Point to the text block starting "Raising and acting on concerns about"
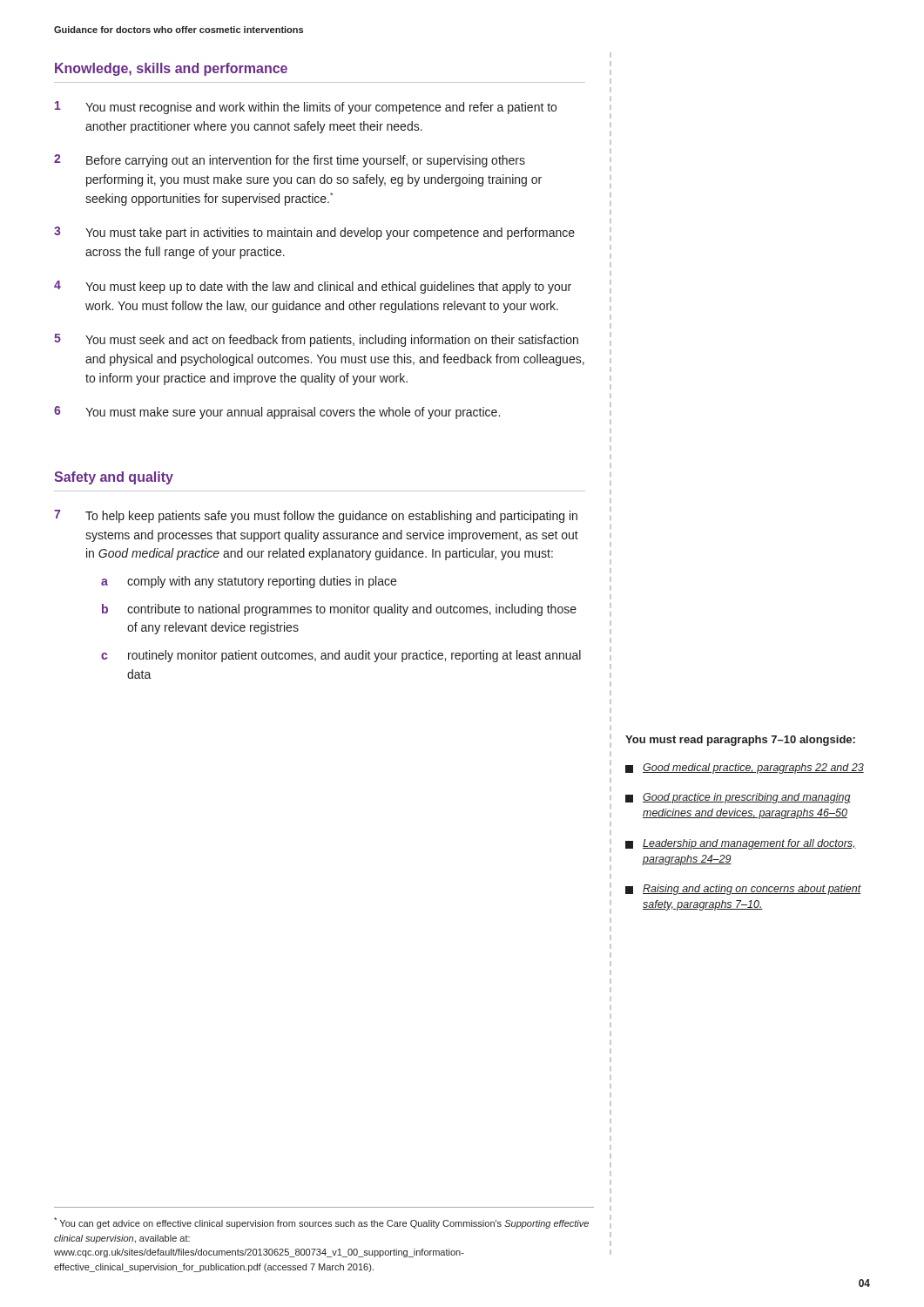Screen dimensions: 1307x924 756,897
